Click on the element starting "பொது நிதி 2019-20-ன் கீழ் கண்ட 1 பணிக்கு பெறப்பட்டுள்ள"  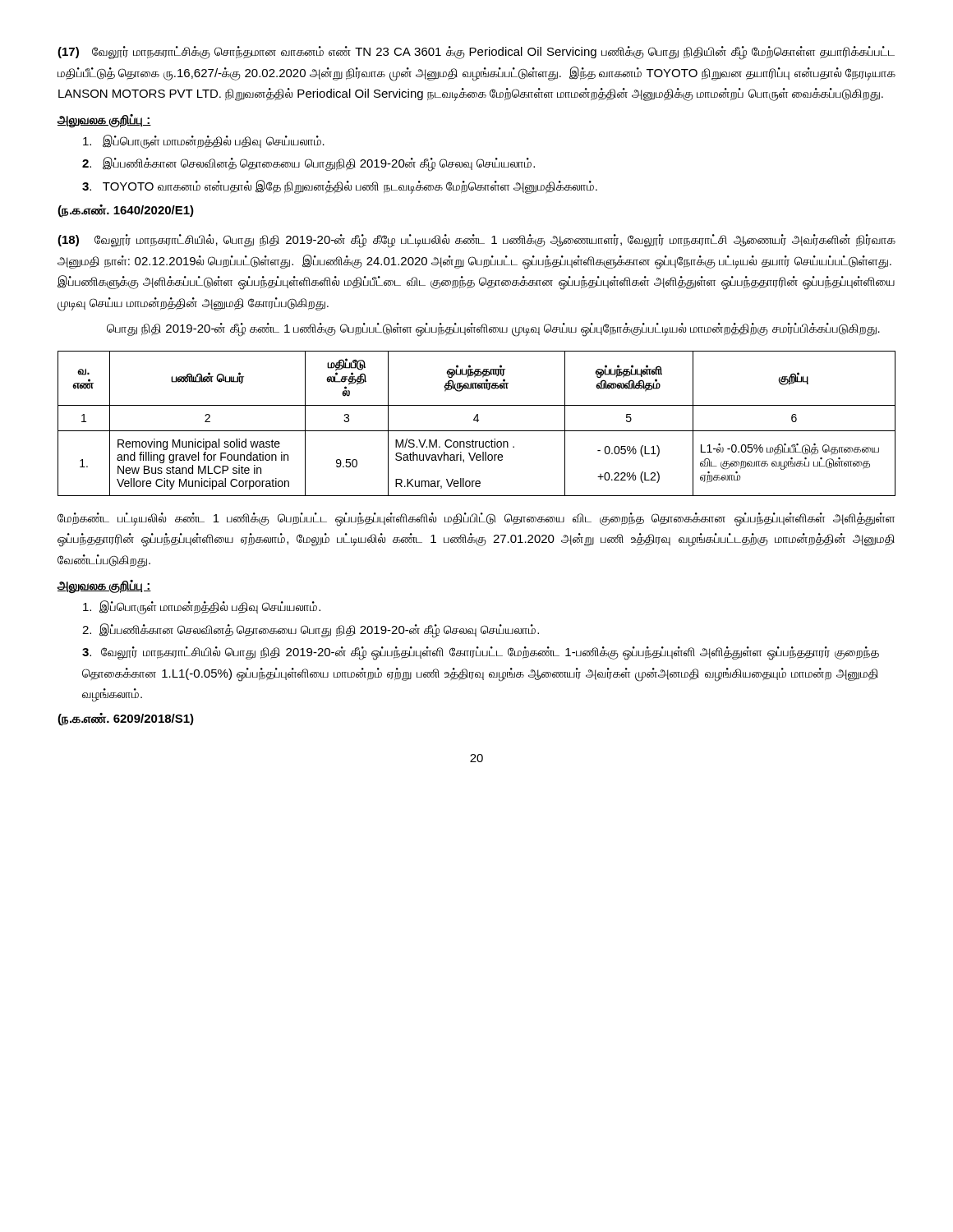pyautogui.click(x=494, y=328)
